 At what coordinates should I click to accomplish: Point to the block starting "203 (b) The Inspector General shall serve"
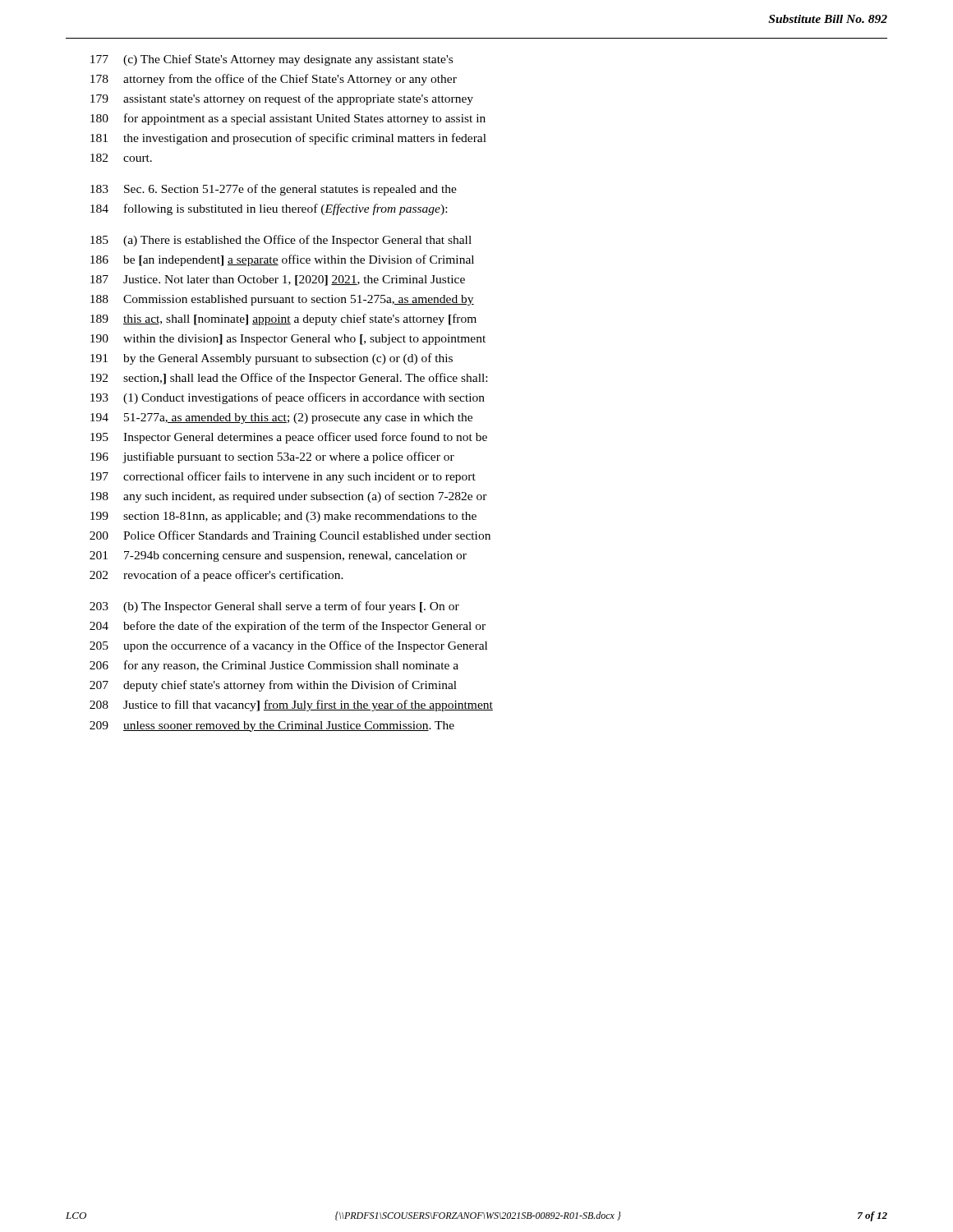274,607
